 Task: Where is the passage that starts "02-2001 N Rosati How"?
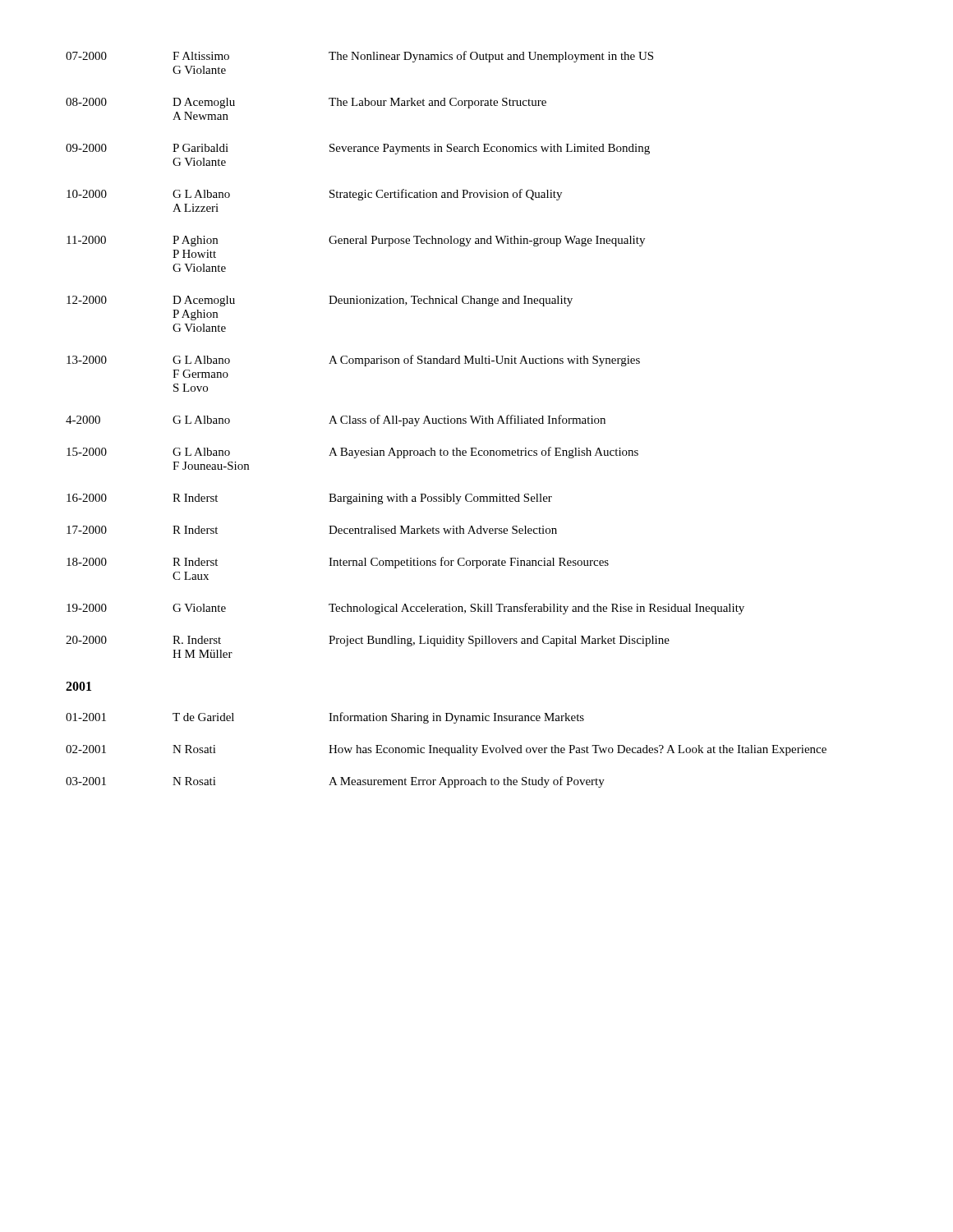(x=476, y=749)
